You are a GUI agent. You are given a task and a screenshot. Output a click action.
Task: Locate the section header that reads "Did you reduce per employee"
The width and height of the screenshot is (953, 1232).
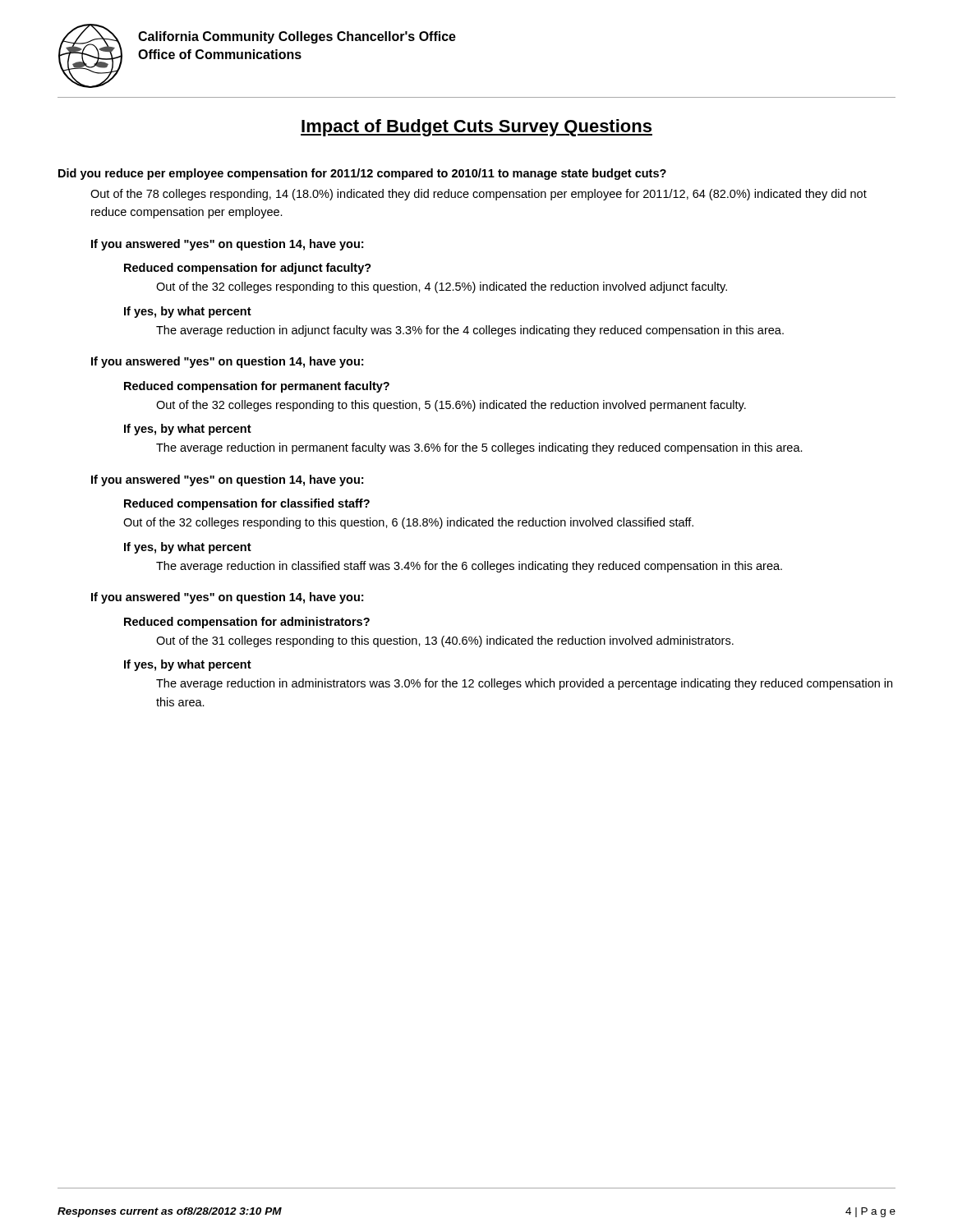coord(362,173)
